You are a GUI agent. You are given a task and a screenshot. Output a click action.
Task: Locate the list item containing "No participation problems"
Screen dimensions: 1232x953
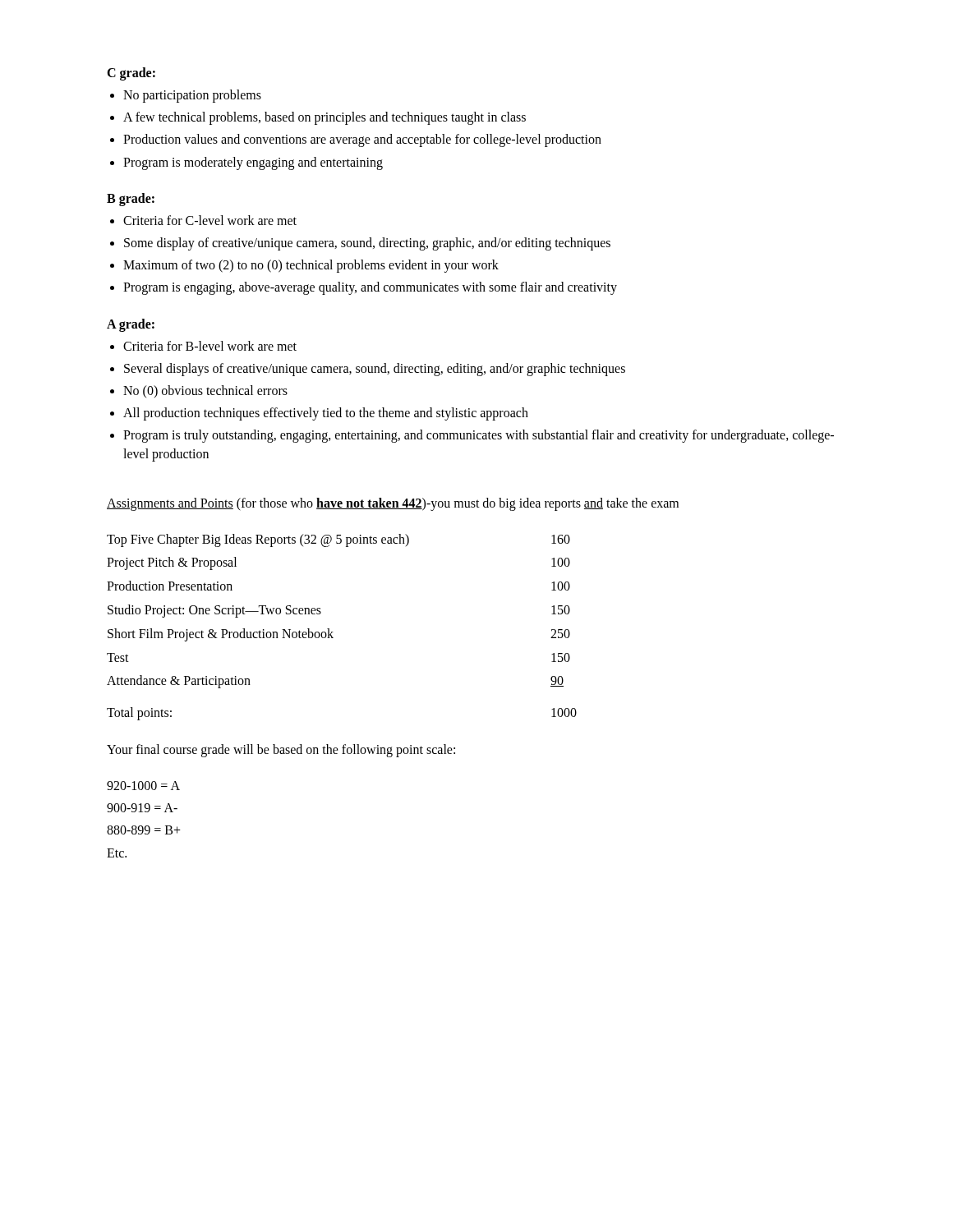point(192,95)
